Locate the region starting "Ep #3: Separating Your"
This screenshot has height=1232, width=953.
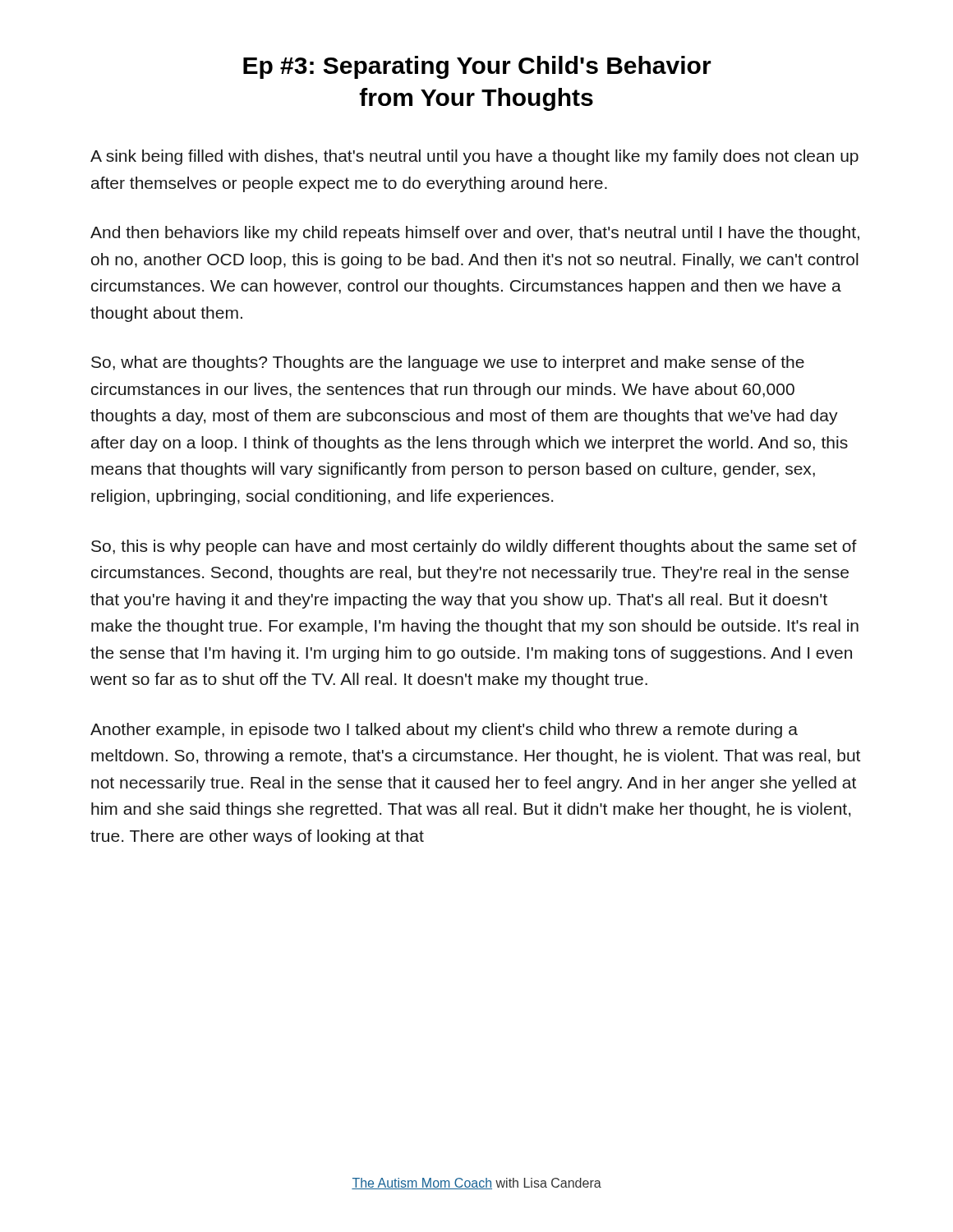pyautogui.click(x=476, y=81)
